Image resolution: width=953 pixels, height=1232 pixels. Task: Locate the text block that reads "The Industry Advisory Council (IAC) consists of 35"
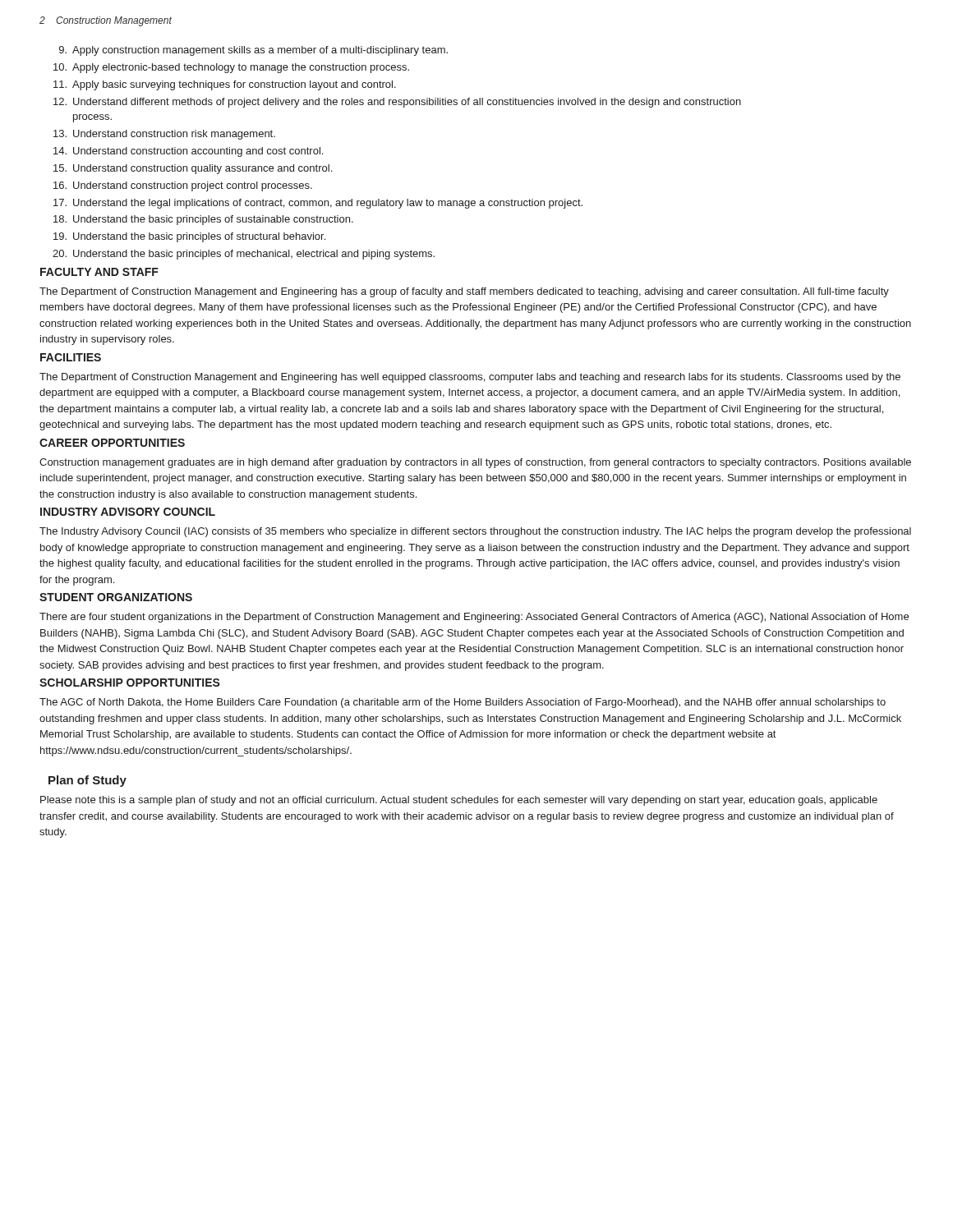[475, 555]
